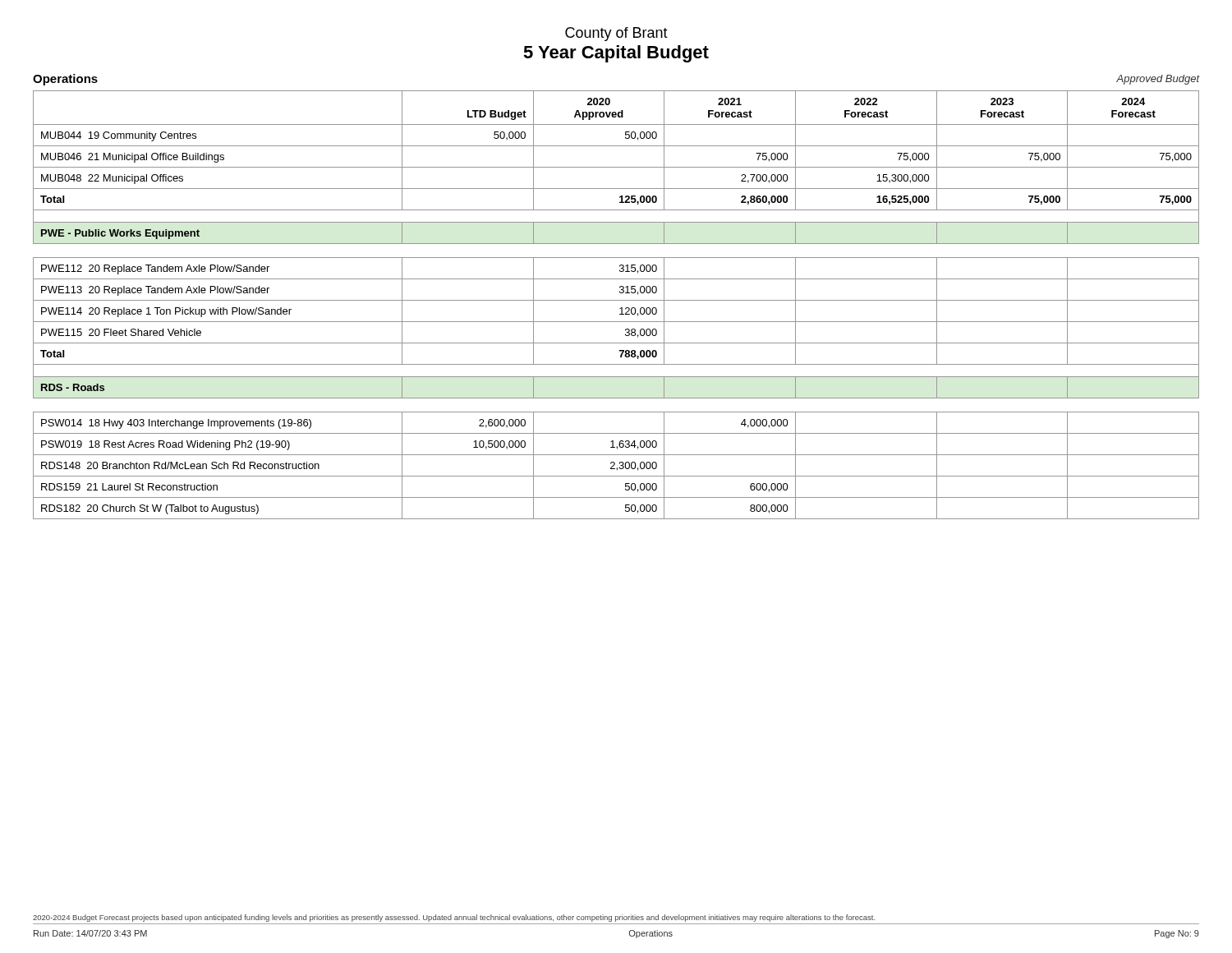Viewport: 1232px width, 953px height.
Task: Click on the text that says "Approved Budget"
Action: [1158, 78]
